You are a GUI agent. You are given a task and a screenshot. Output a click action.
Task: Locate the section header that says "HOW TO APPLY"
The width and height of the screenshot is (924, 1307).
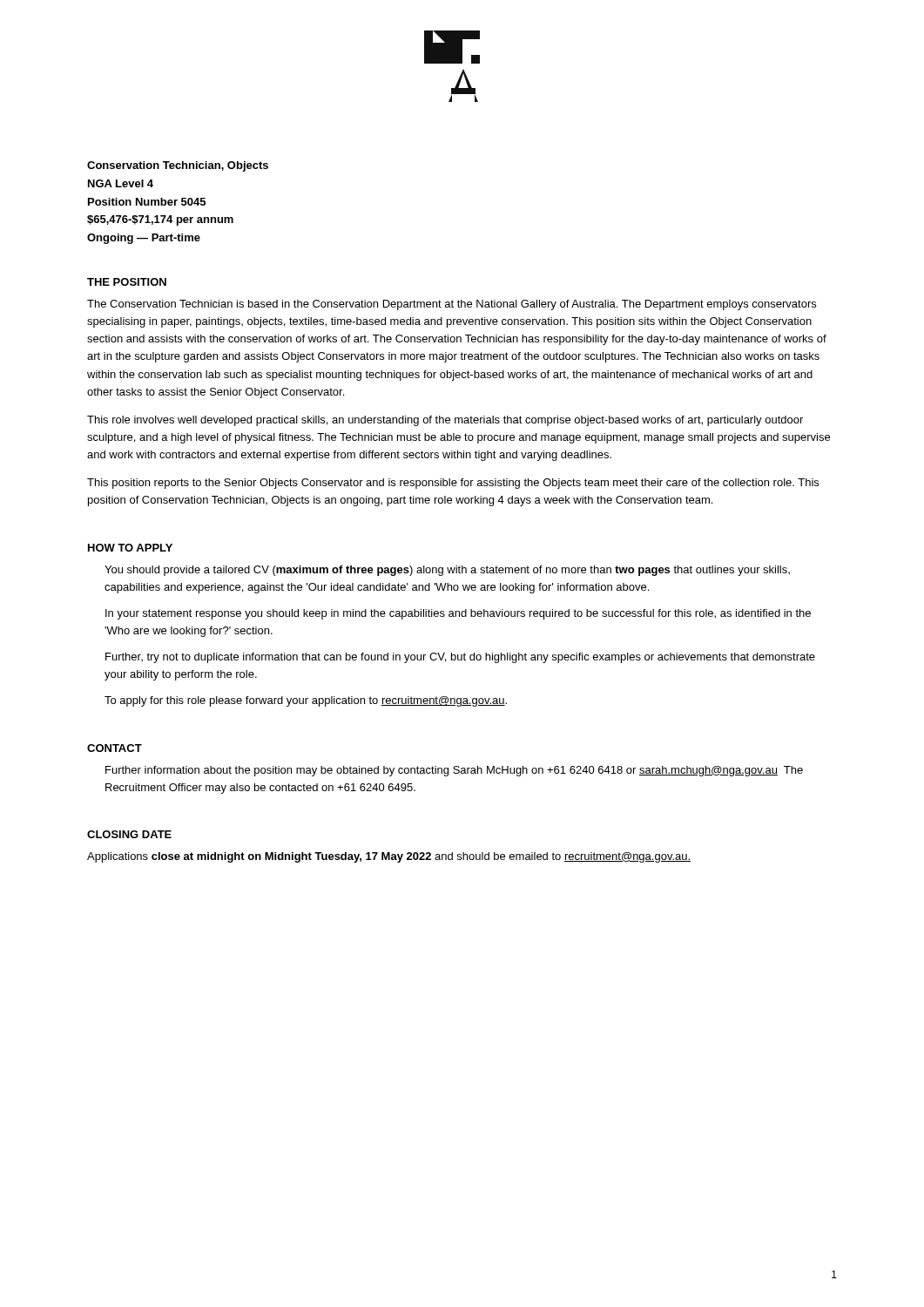(x=130, y=547)
